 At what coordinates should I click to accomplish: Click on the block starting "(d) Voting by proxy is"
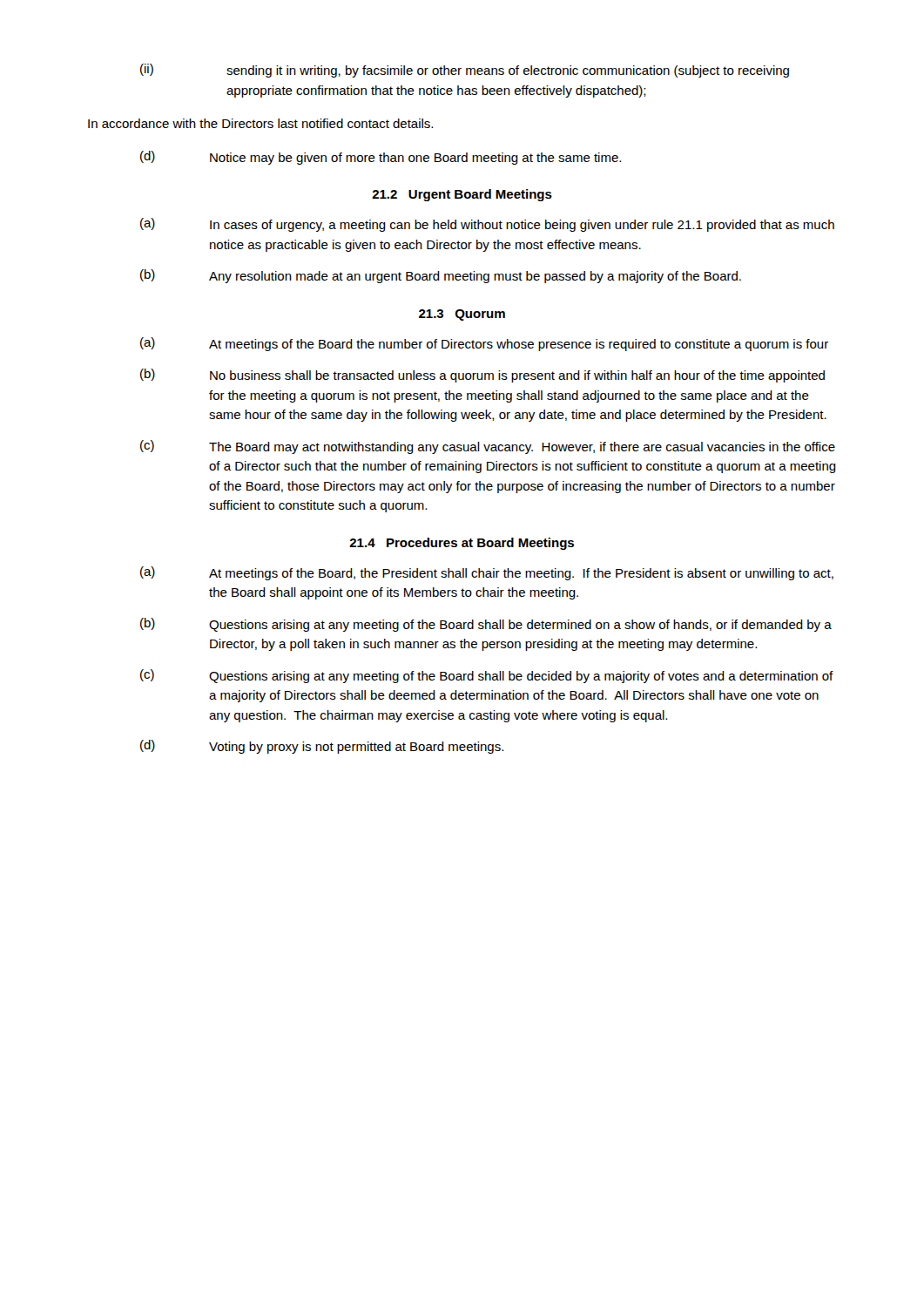pos(462,747)
